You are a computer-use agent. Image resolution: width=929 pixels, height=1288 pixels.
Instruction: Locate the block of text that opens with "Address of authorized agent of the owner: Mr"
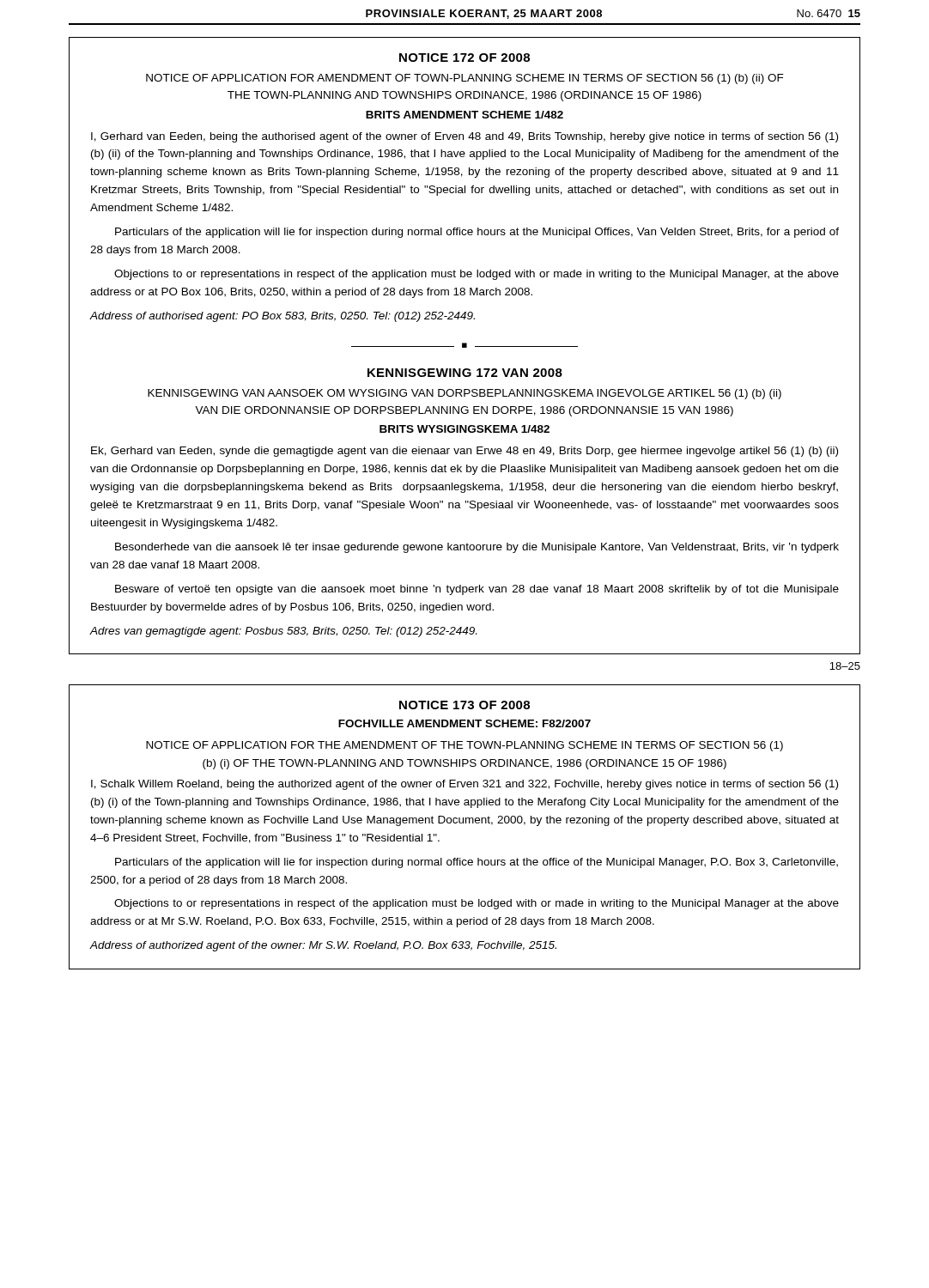pos(324,945)
